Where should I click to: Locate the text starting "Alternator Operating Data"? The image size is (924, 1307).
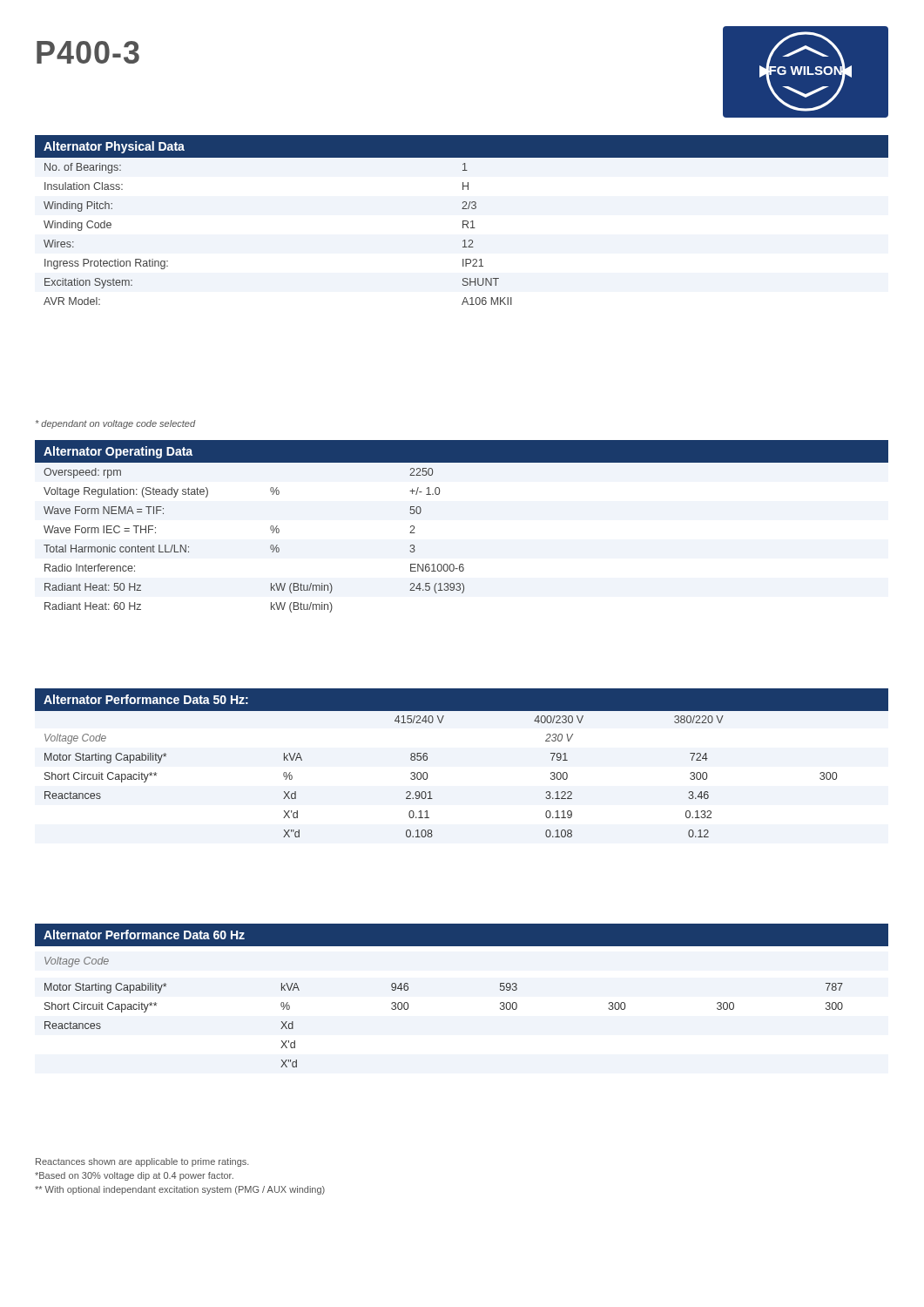click(x=462, y=451)
